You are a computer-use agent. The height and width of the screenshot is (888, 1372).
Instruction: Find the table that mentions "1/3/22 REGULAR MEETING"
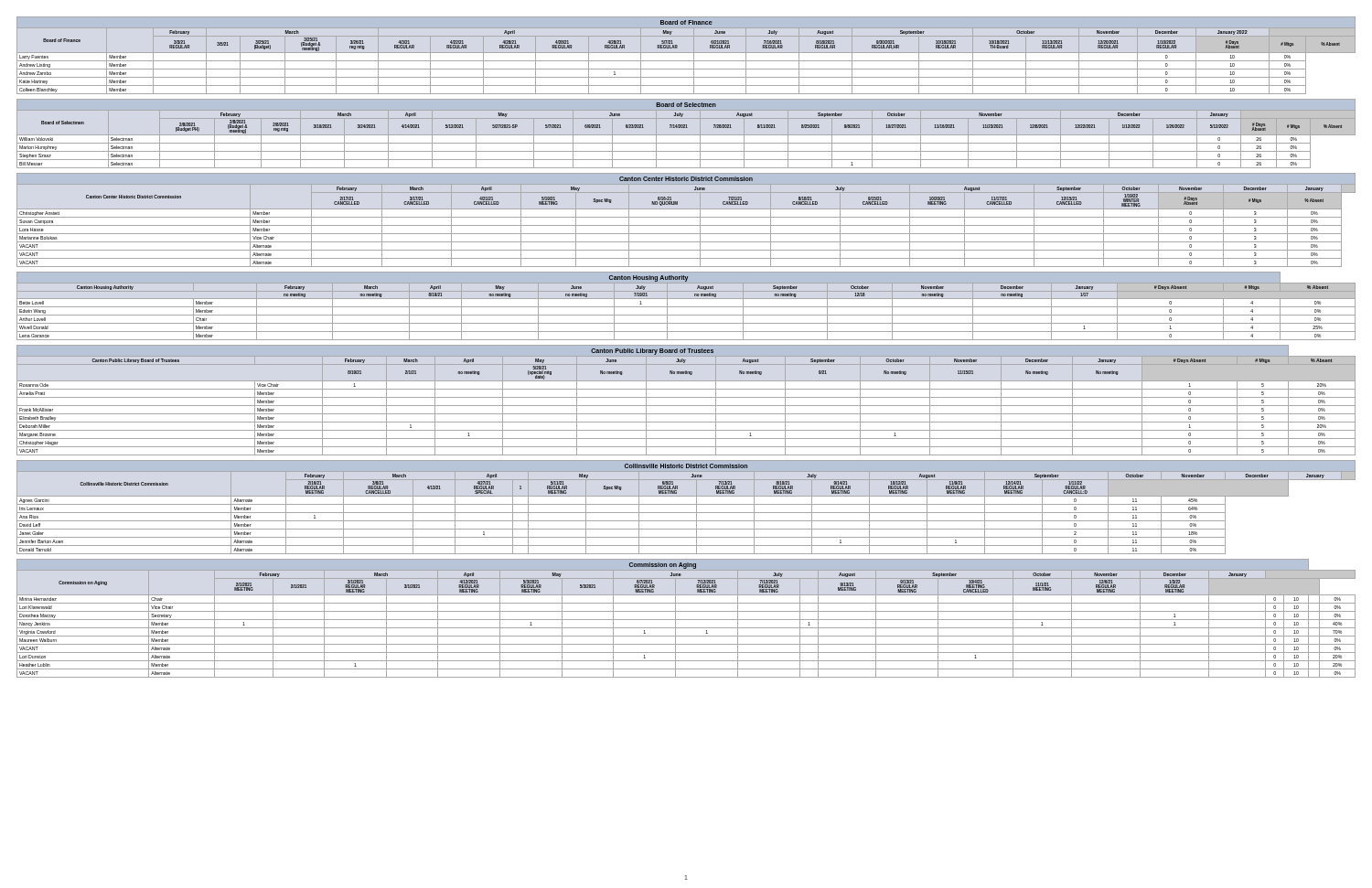pyautogui.click(x=686, y=618)
